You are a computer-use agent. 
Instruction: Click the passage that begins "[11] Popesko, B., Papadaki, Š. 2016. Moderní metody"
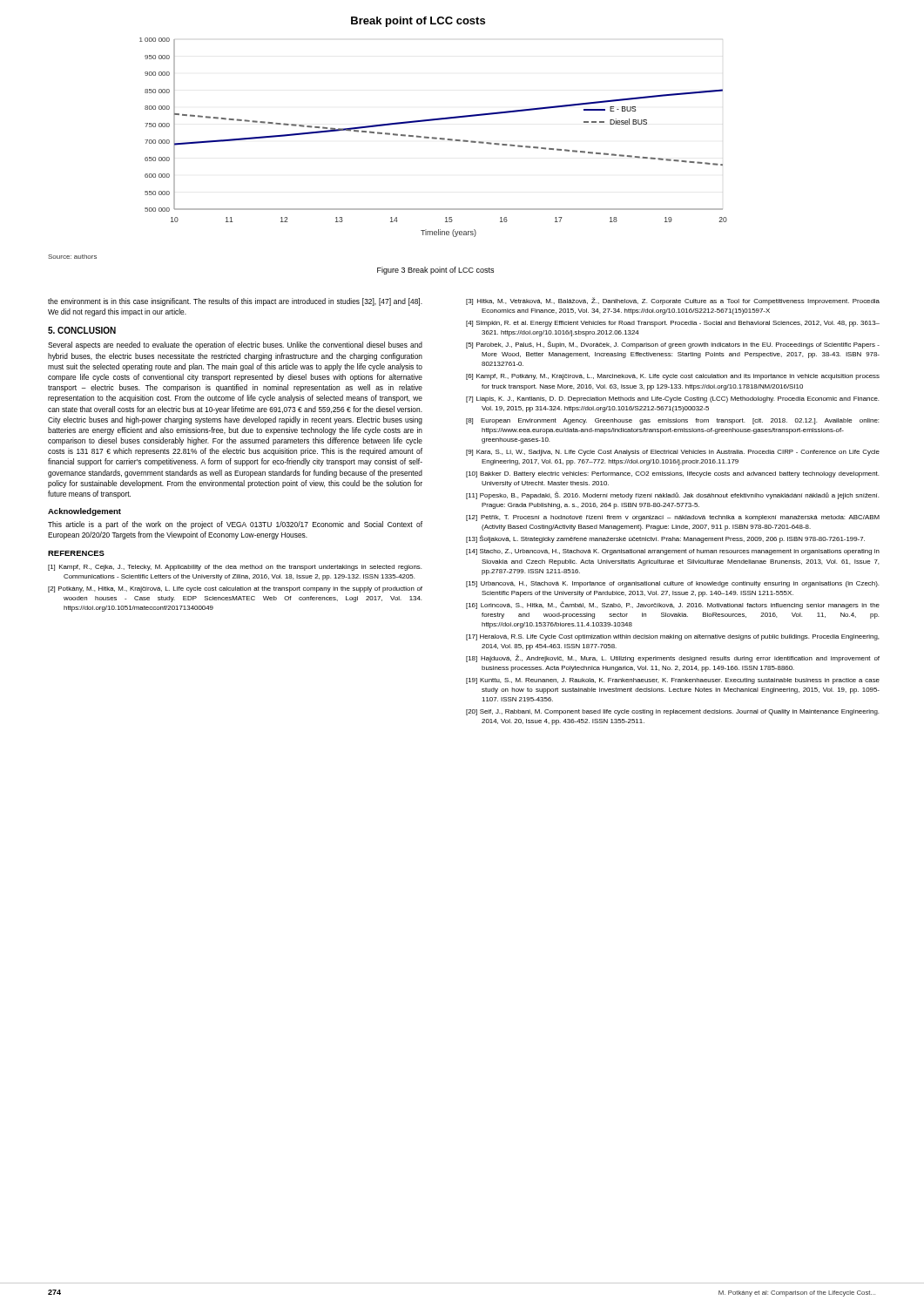pos(673,500)
